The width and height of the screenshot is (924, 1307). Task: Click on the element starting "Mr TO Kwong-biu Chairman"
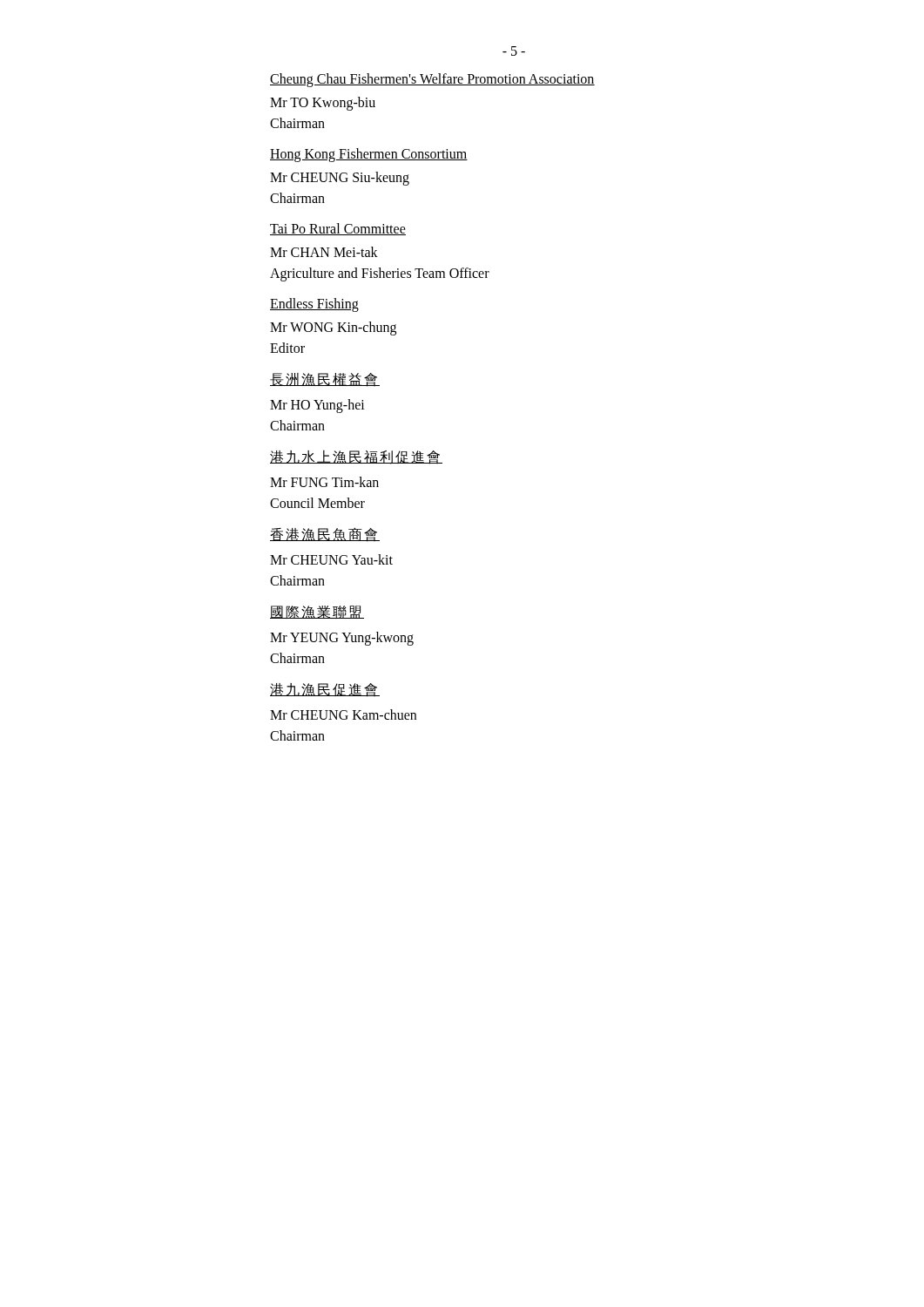coord(323,113)
